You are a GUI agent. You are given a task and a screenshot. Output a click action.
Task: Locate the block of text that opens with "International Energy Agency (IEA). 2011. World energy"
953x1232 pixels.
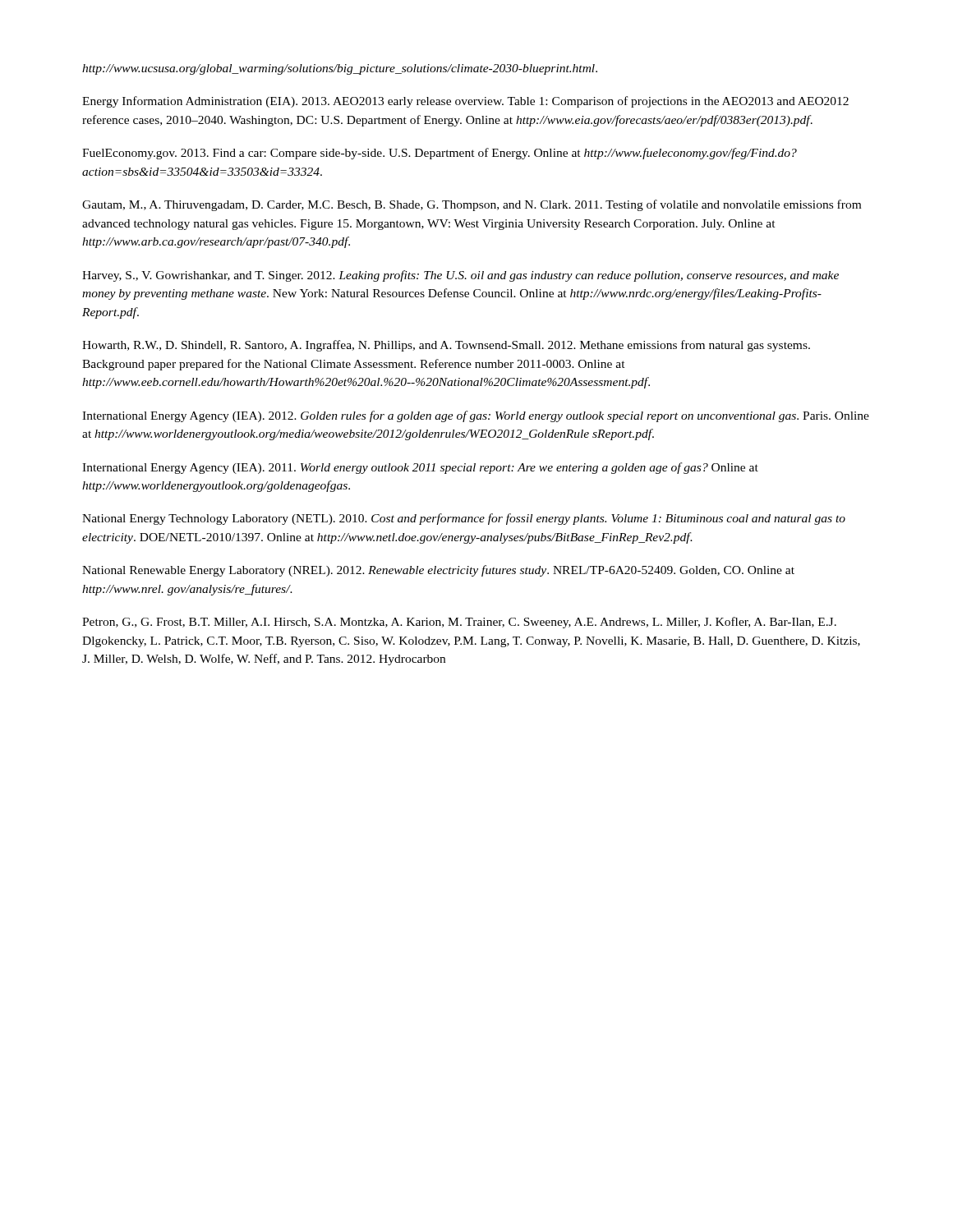click(x=420, y=476)
